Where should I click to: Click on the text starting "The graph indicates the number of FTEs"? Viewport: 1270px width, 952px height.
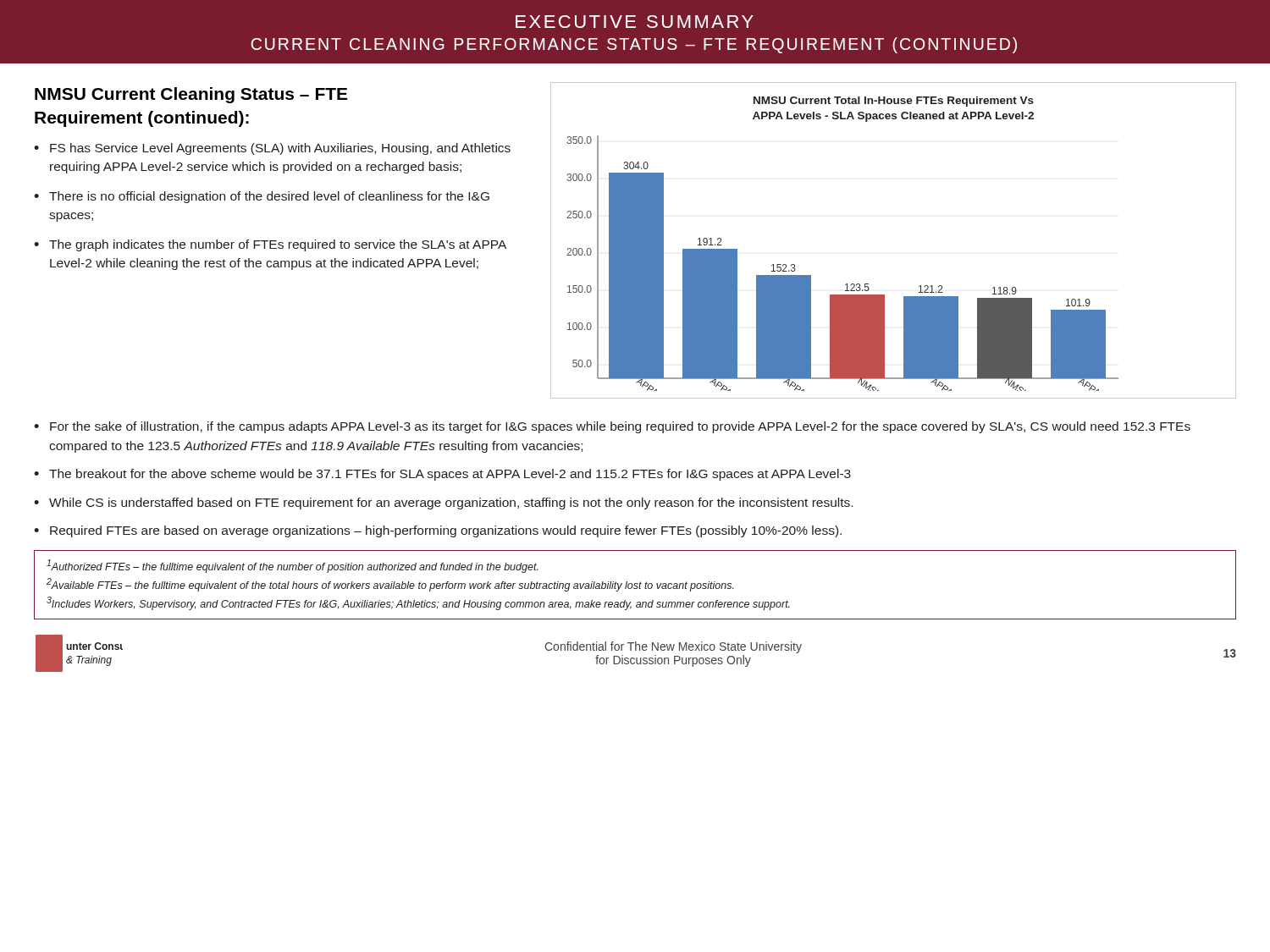277,253
